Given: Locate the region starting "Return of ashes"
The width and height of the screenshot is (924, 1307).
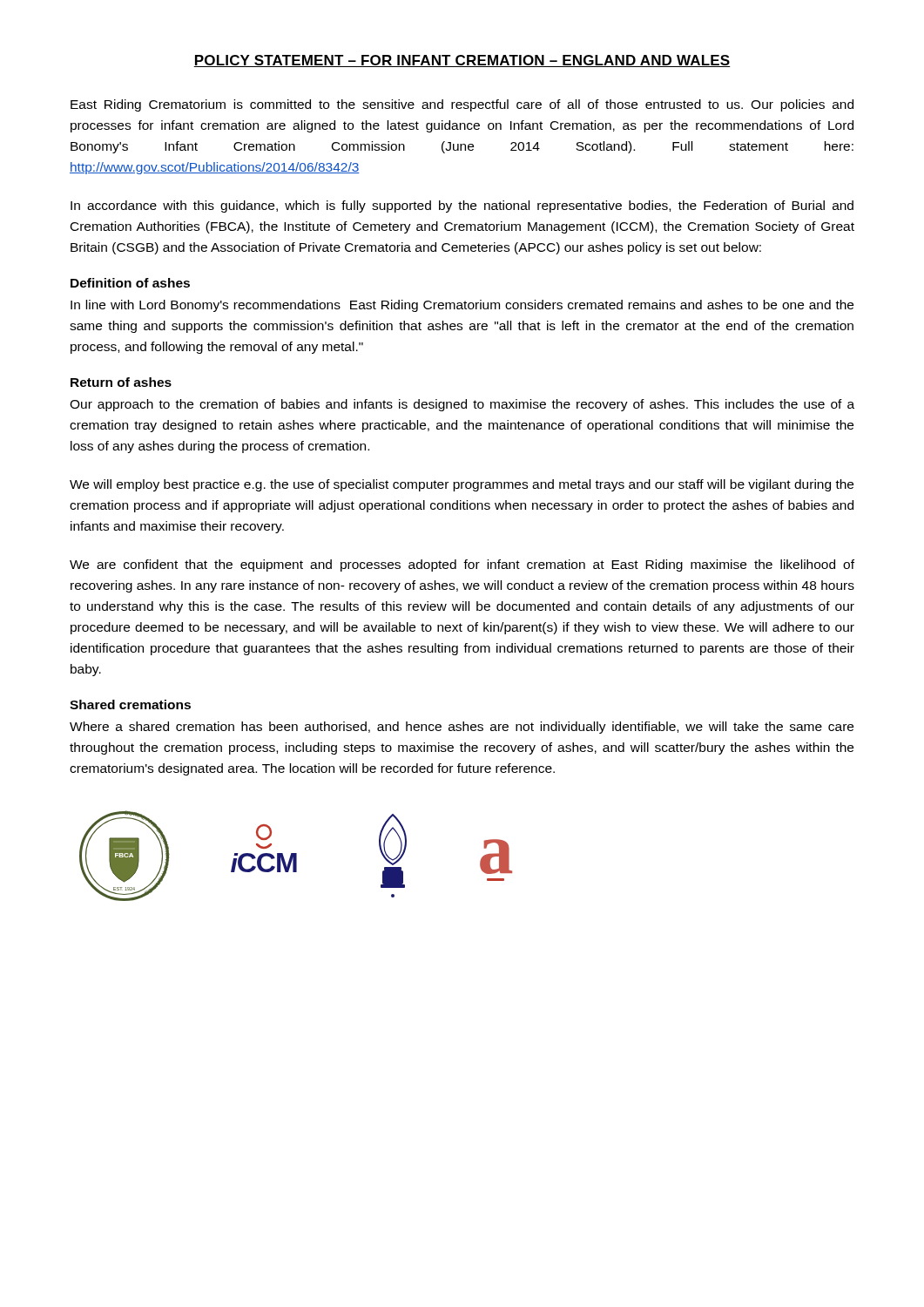Looking at the screenshot, I should (x=121, y=382).
